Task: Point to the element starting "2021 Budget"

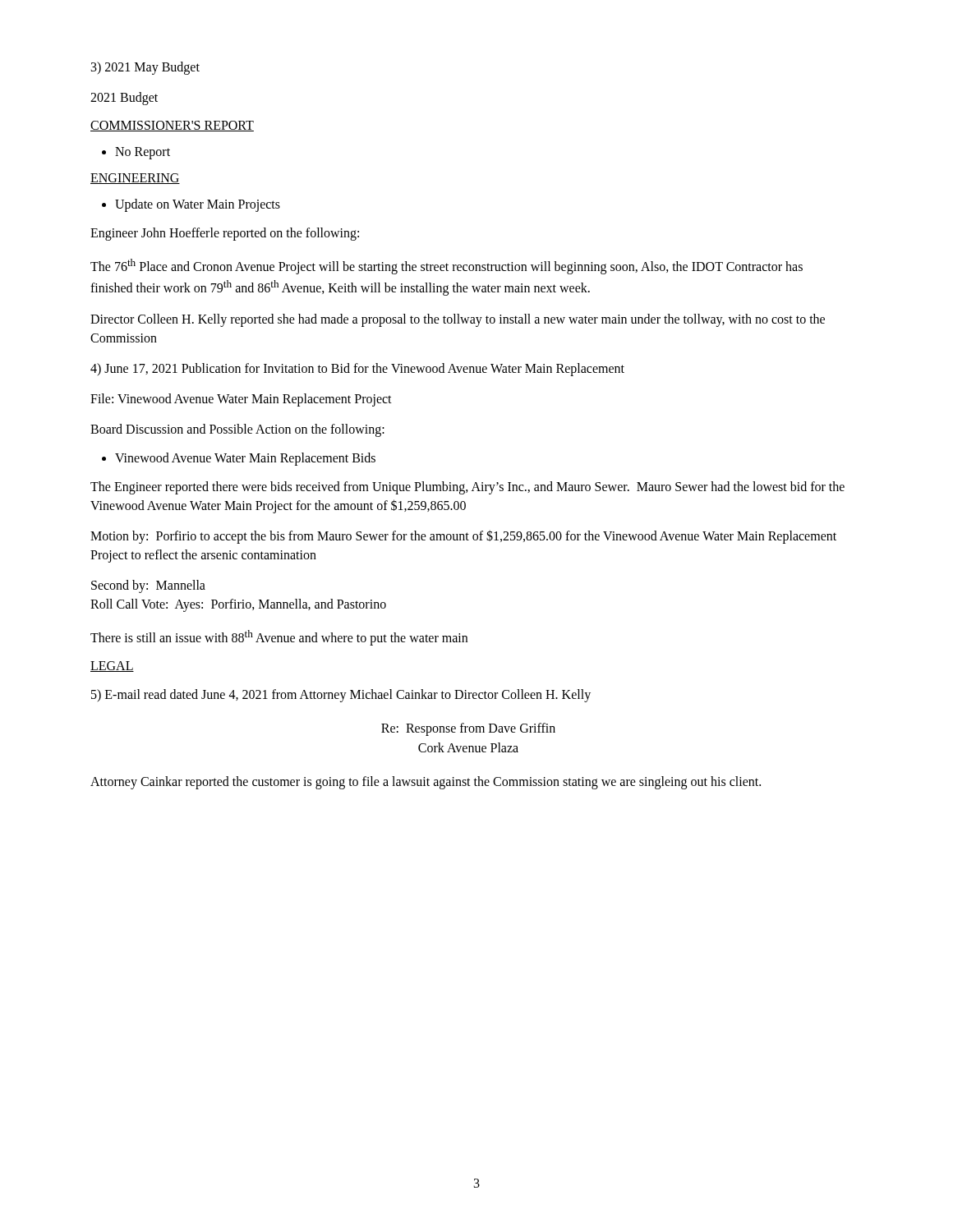Action: coord(124,99)
